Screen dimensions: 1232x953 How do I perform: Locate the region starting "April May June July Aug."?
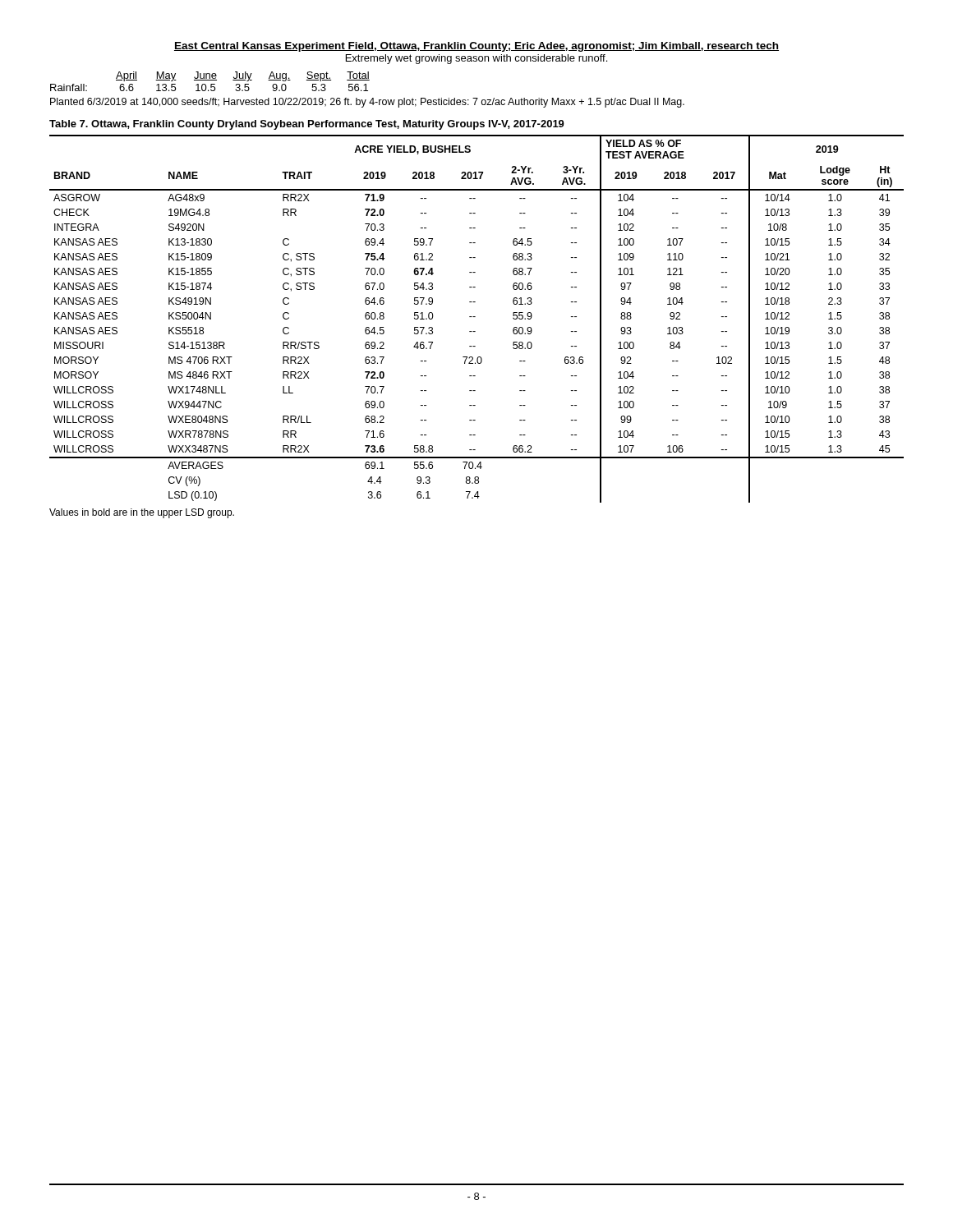214,81
